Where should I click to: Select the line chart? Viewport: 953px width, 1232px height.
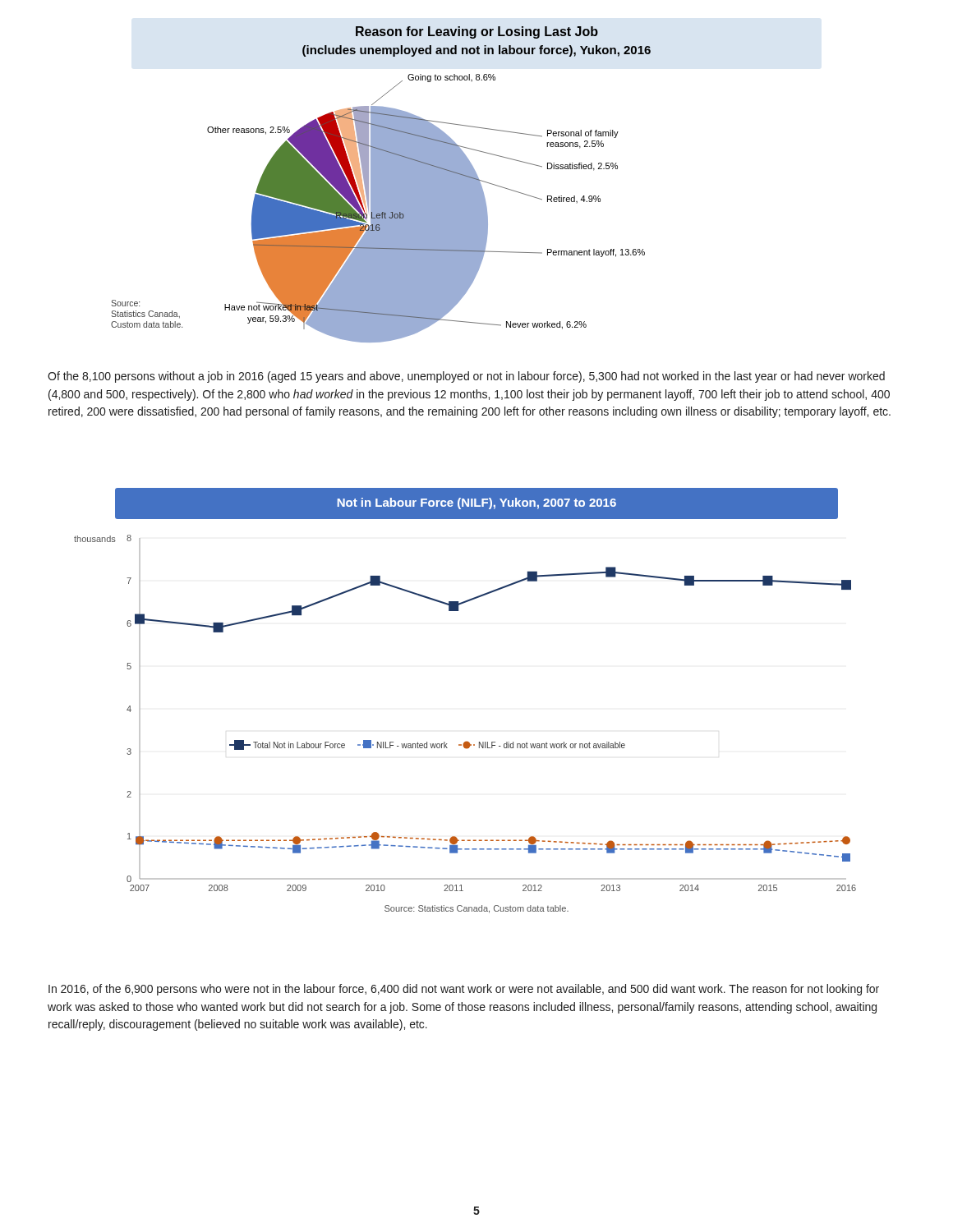[x=476, y=723]
